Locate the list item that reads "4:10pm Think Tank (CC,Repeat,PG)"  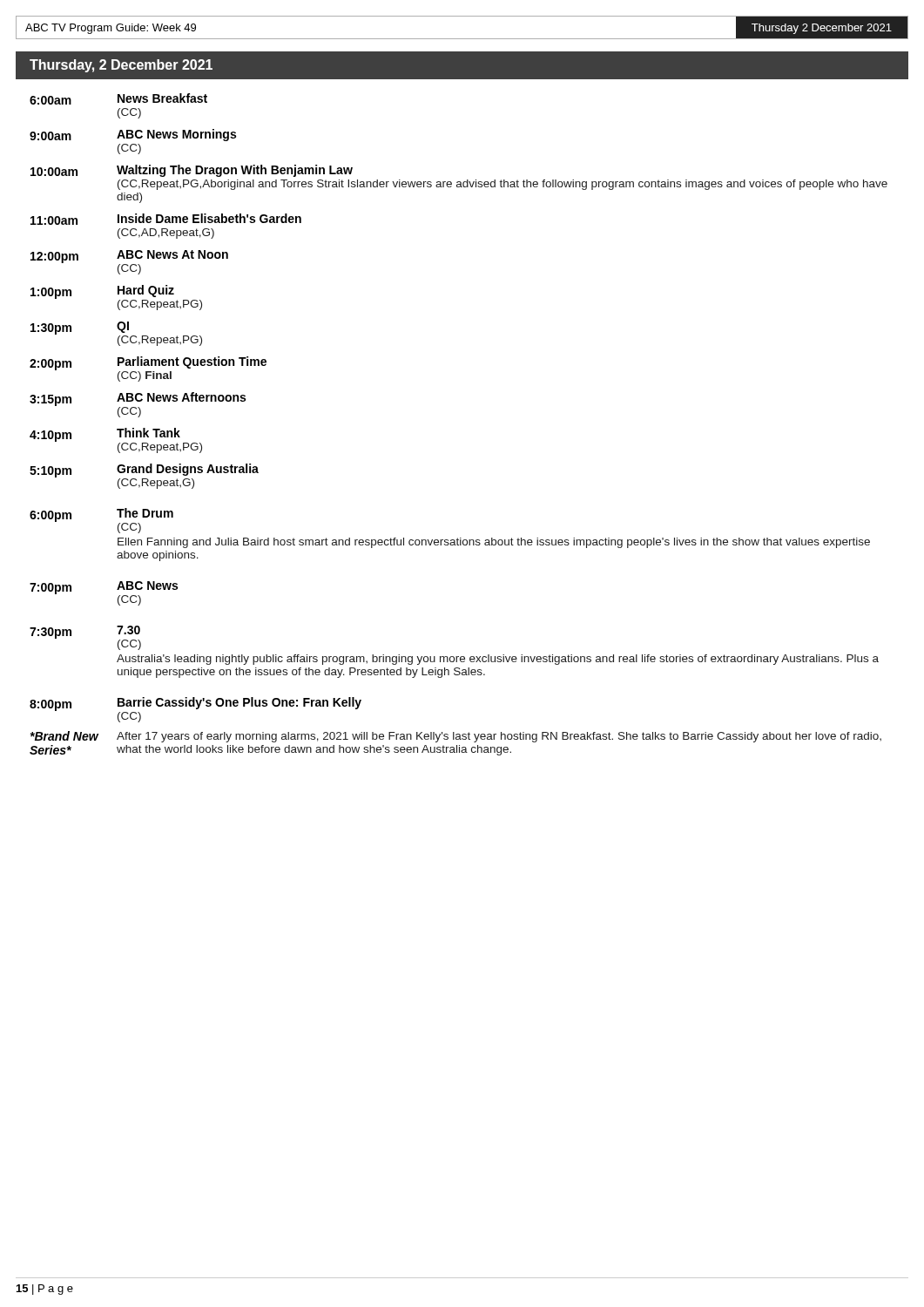[x=165, y=437]
